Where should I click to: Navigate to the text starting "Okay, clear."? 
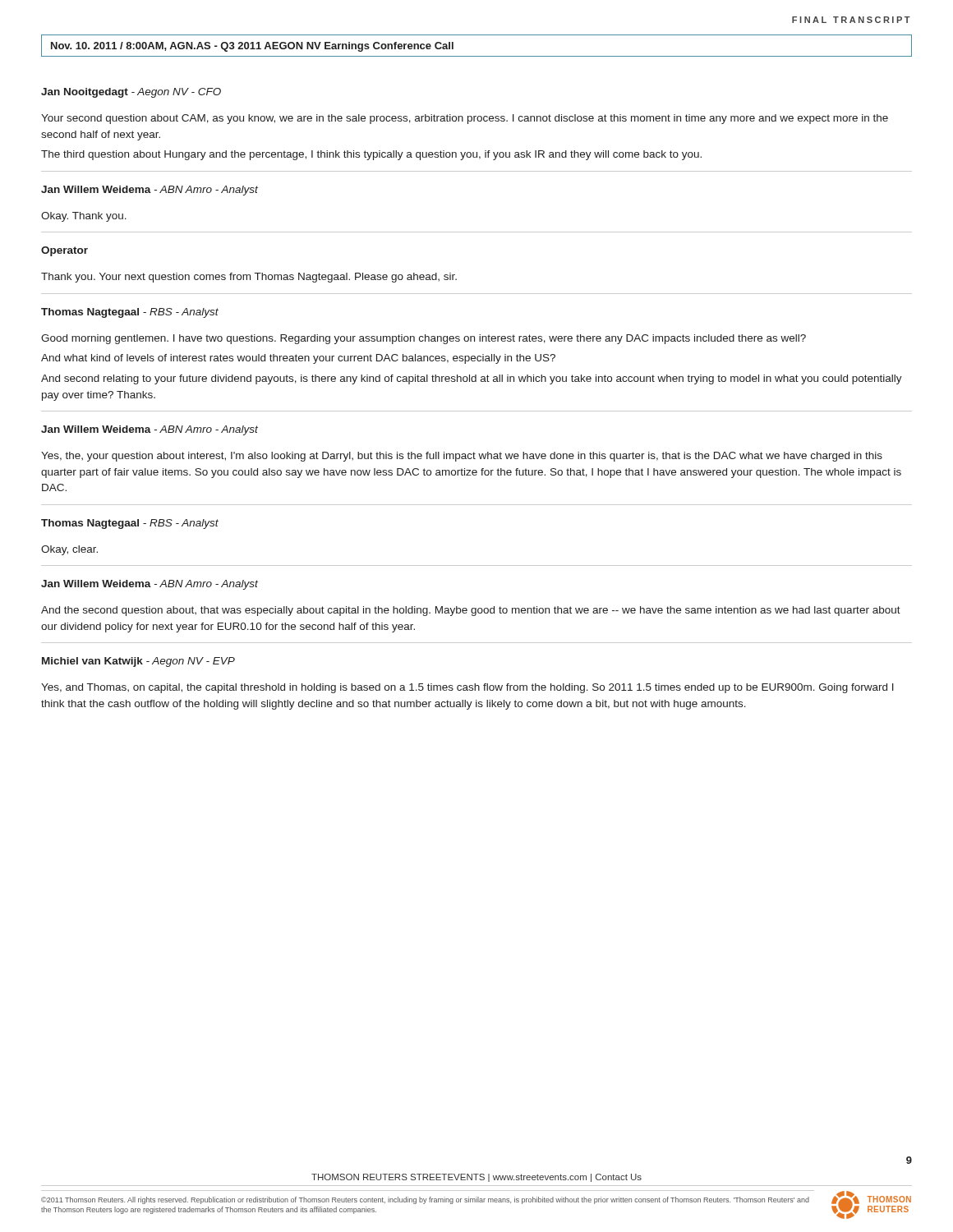(70, 549)
